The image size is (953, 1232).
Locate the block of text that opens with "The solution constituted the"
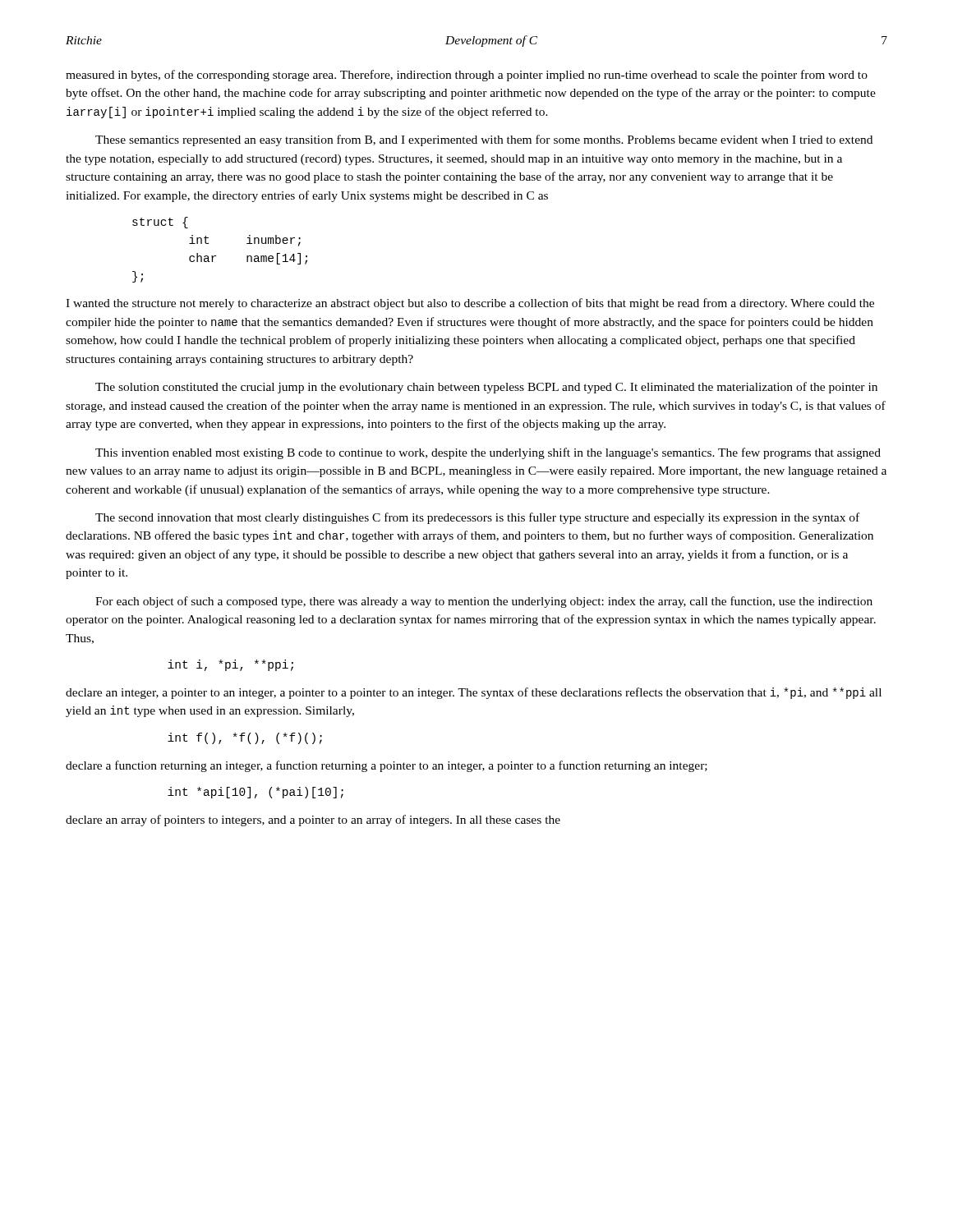pyautogui.click(x=476, y=405)
